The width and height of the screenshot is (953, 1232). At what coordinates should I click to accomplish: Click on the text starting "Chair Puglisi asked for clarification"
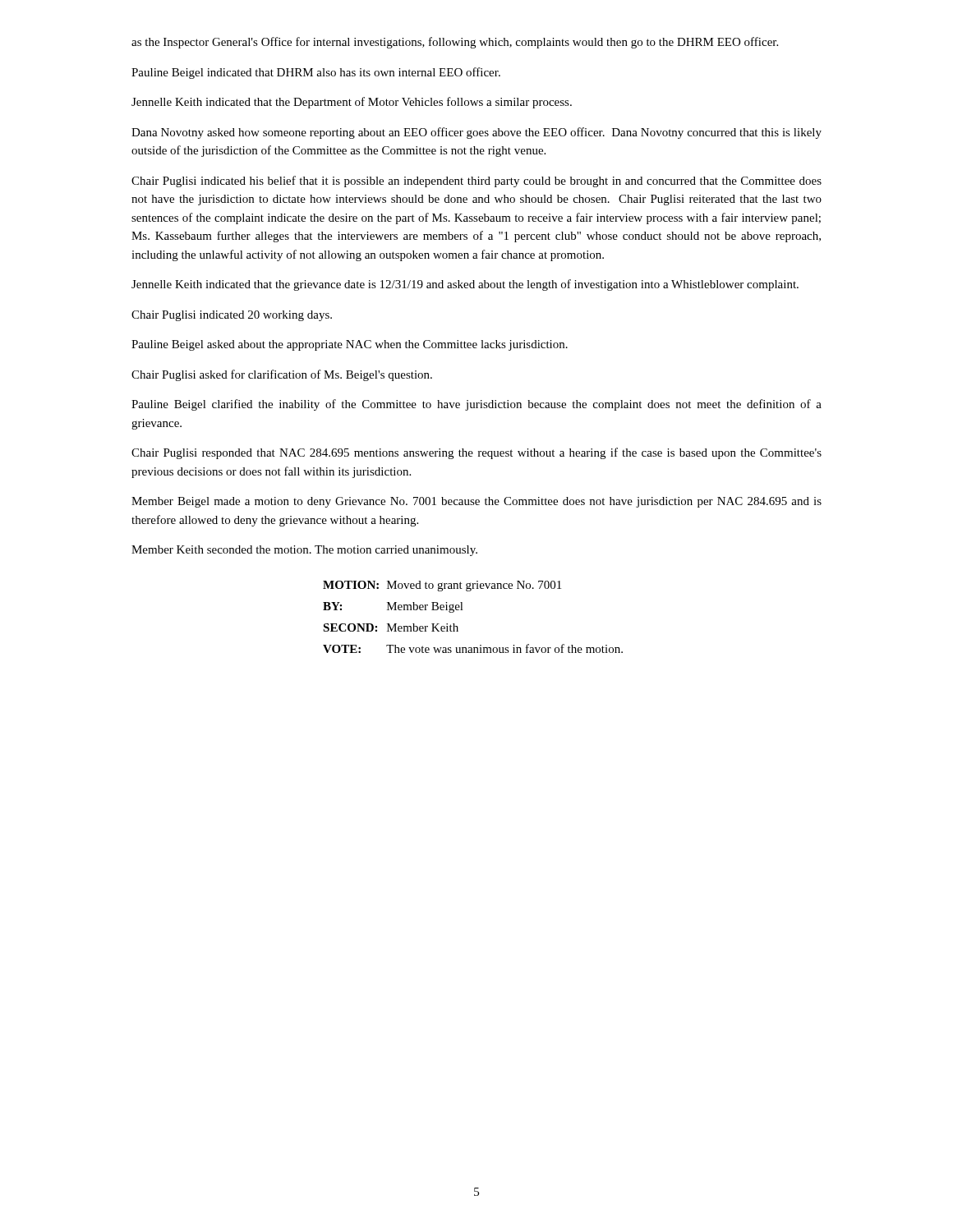pos(282,374)
